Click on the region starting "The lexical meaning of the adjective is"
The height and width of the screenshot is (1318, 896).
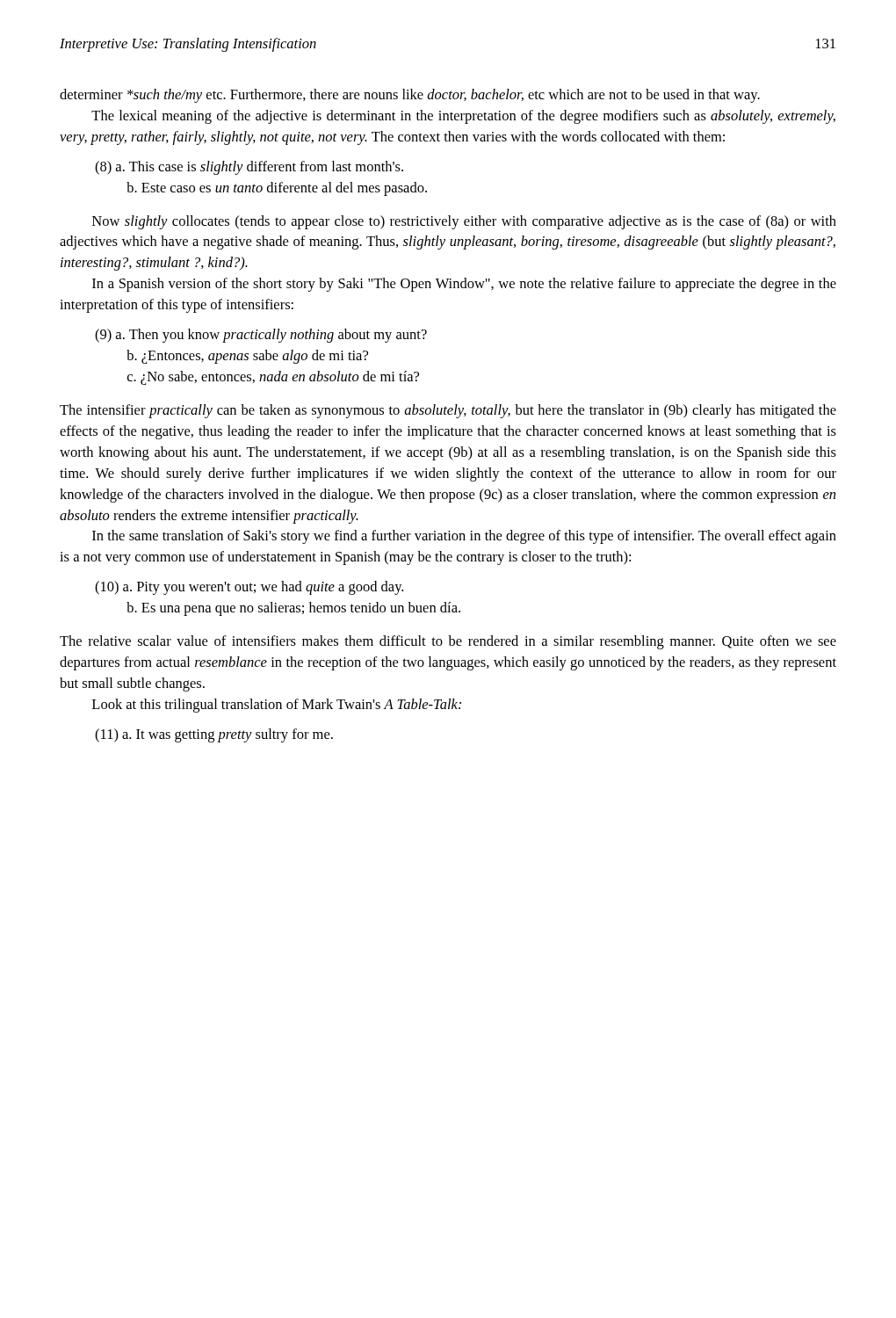448,126
